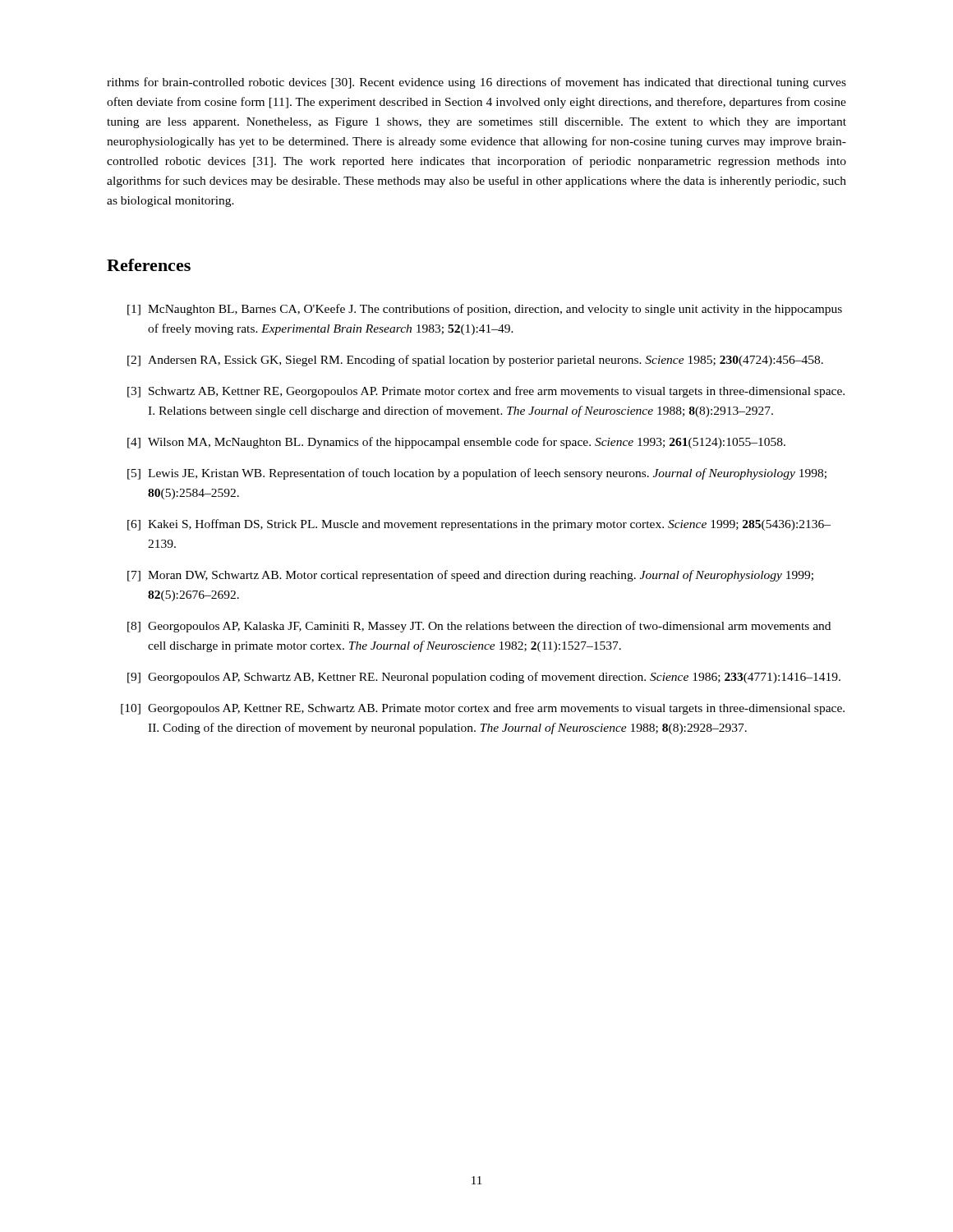
Task: Locate the block of text that opens with "[2] Andersen RA, Essick GK, Siegel RM."
Action: click(476, 359)
